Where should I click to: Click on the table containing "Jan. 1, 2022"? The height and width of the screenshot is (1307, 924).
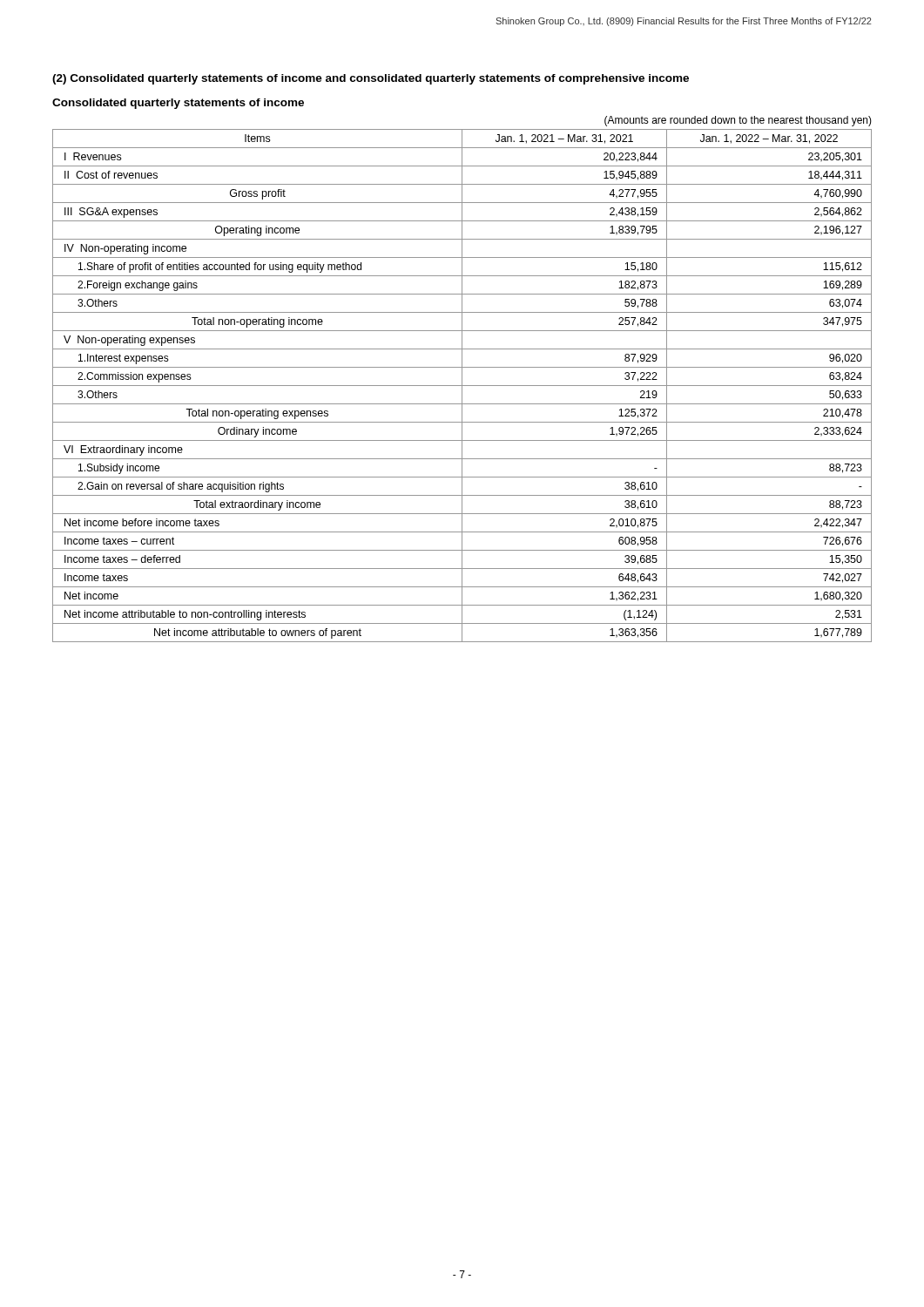coord(462,386)
